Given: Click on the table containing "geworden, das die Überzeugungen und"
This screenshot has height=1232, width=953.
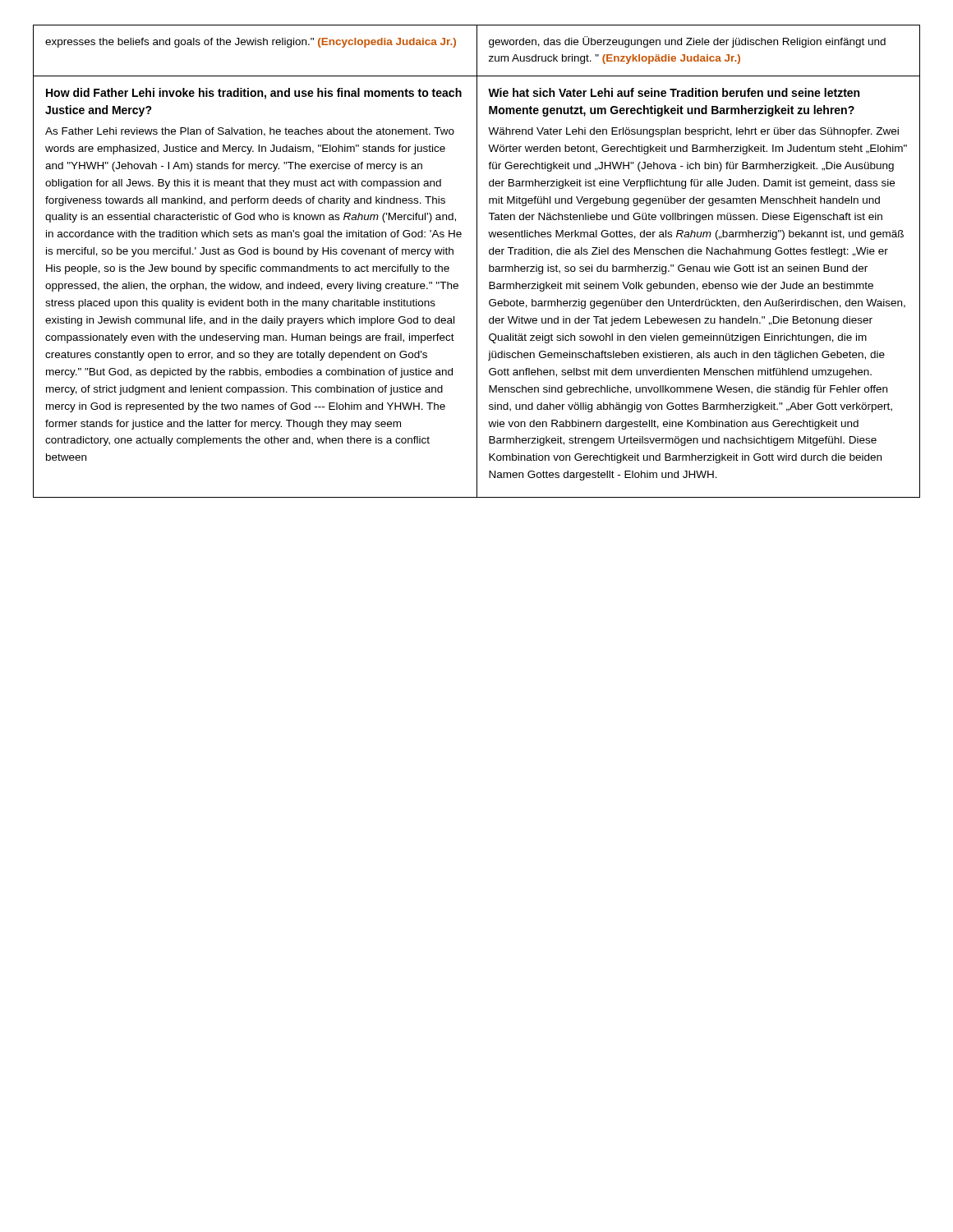Looking at the screenshot, I should click(476, 261).
